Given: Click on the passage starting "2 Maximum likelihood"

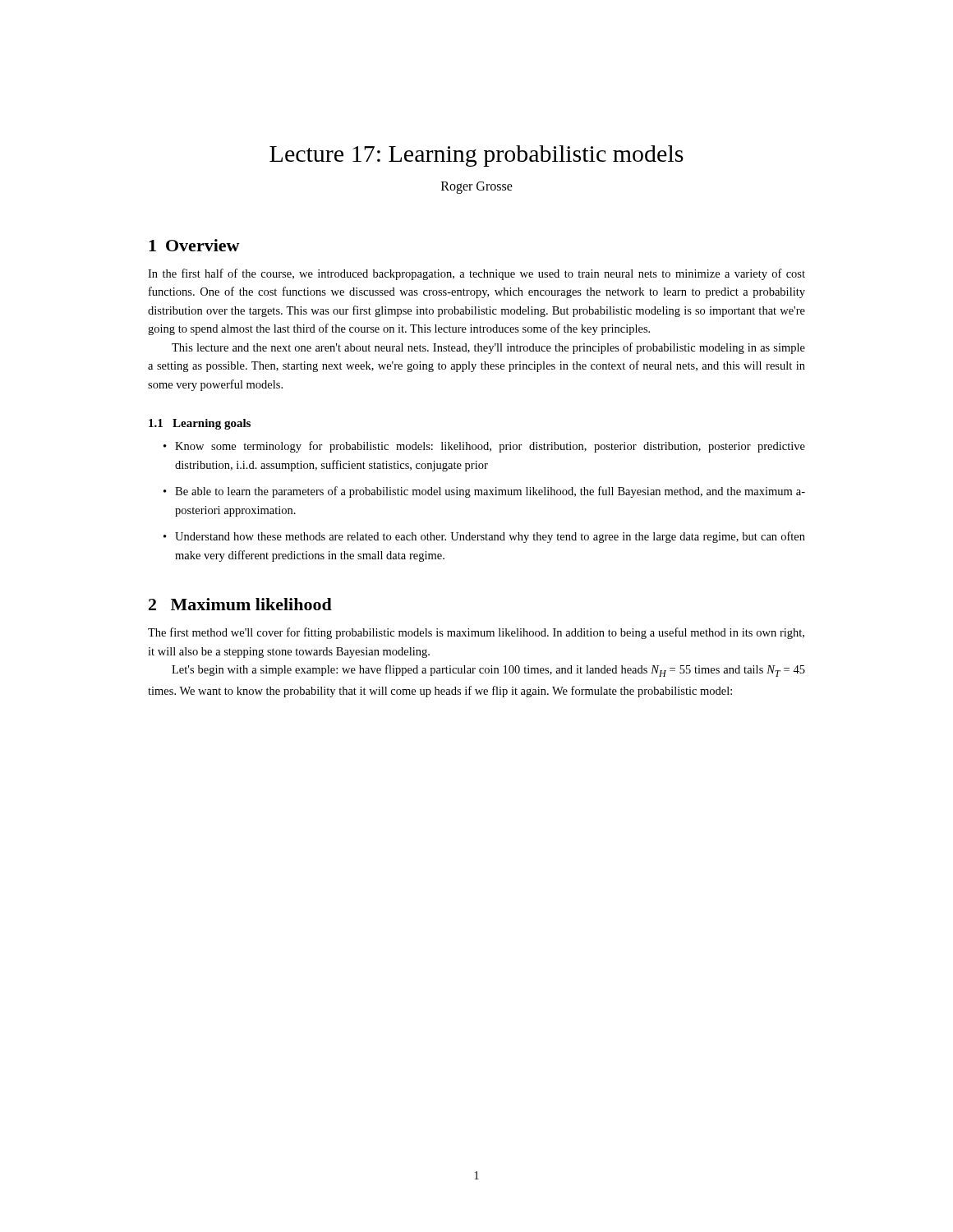Looking at the screenshot, I should (240, 604).
